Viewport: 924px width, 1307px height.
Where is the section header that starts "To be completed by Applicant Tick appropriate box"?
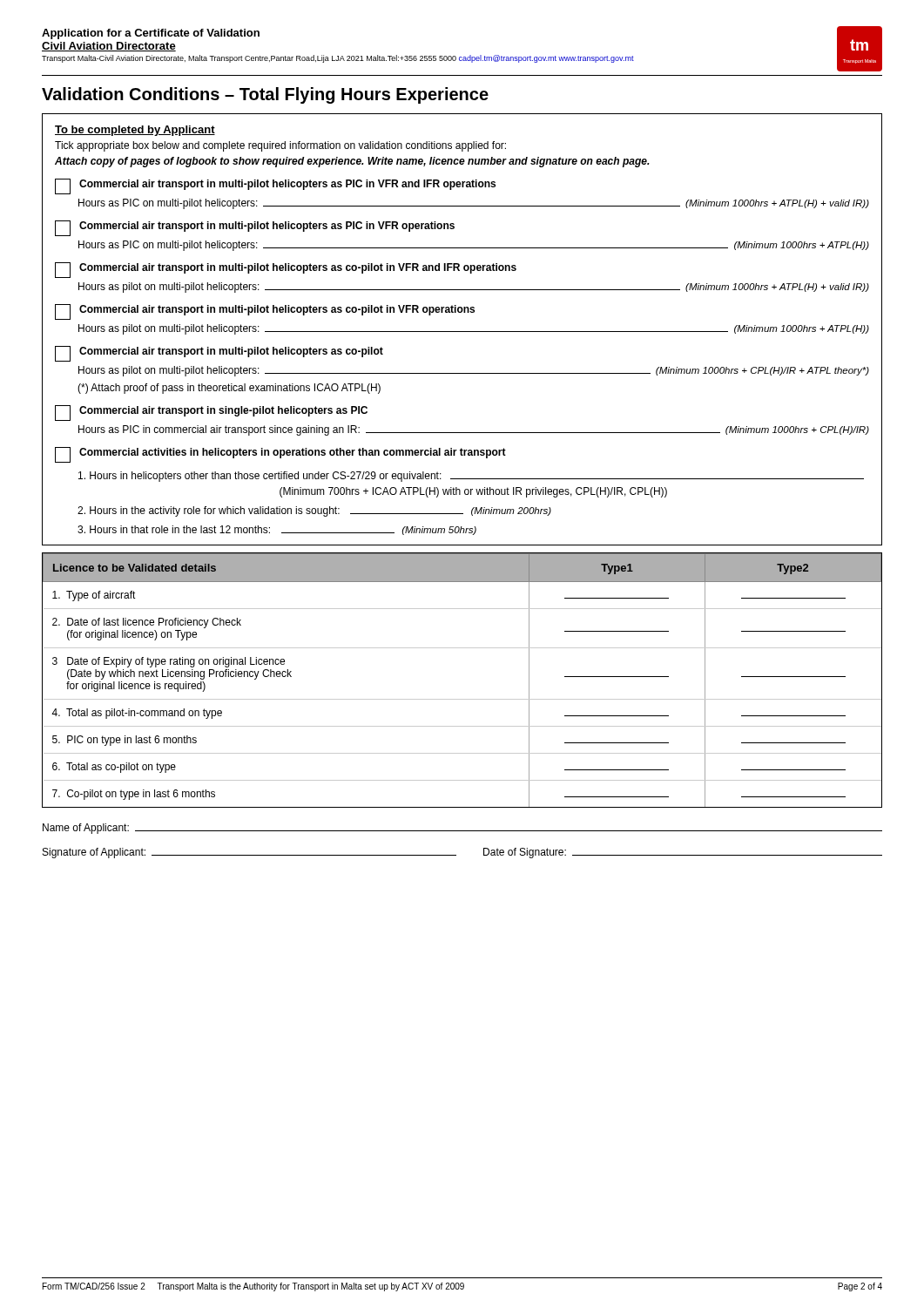(462, 329)
